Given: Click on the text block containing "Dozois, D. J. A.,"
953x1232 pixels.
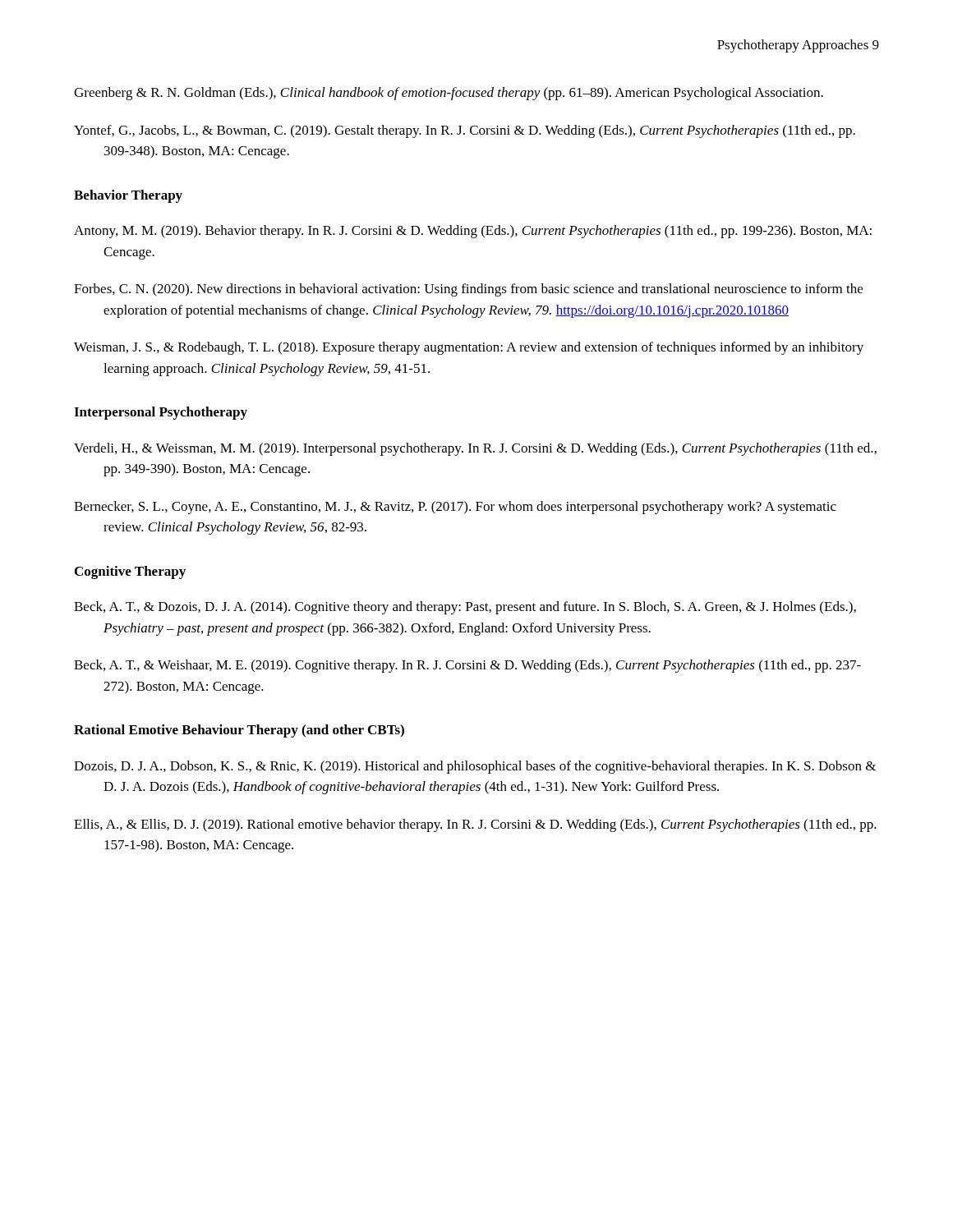Looking at the screenshot, I should coord(475,776).
